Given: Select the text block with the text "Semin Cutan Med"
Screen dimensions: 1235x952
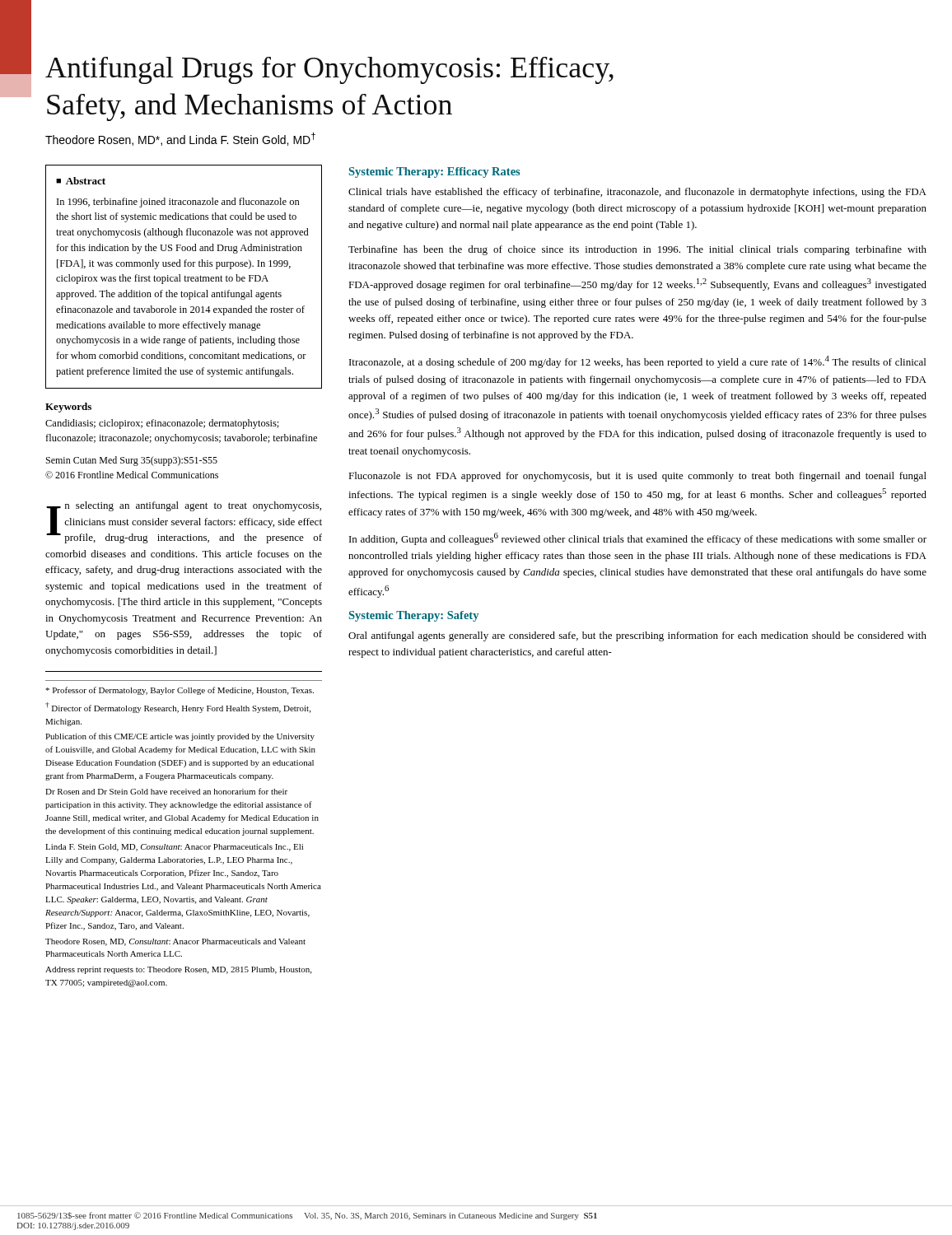Looking at the screenshot, I should click(132, 468).
